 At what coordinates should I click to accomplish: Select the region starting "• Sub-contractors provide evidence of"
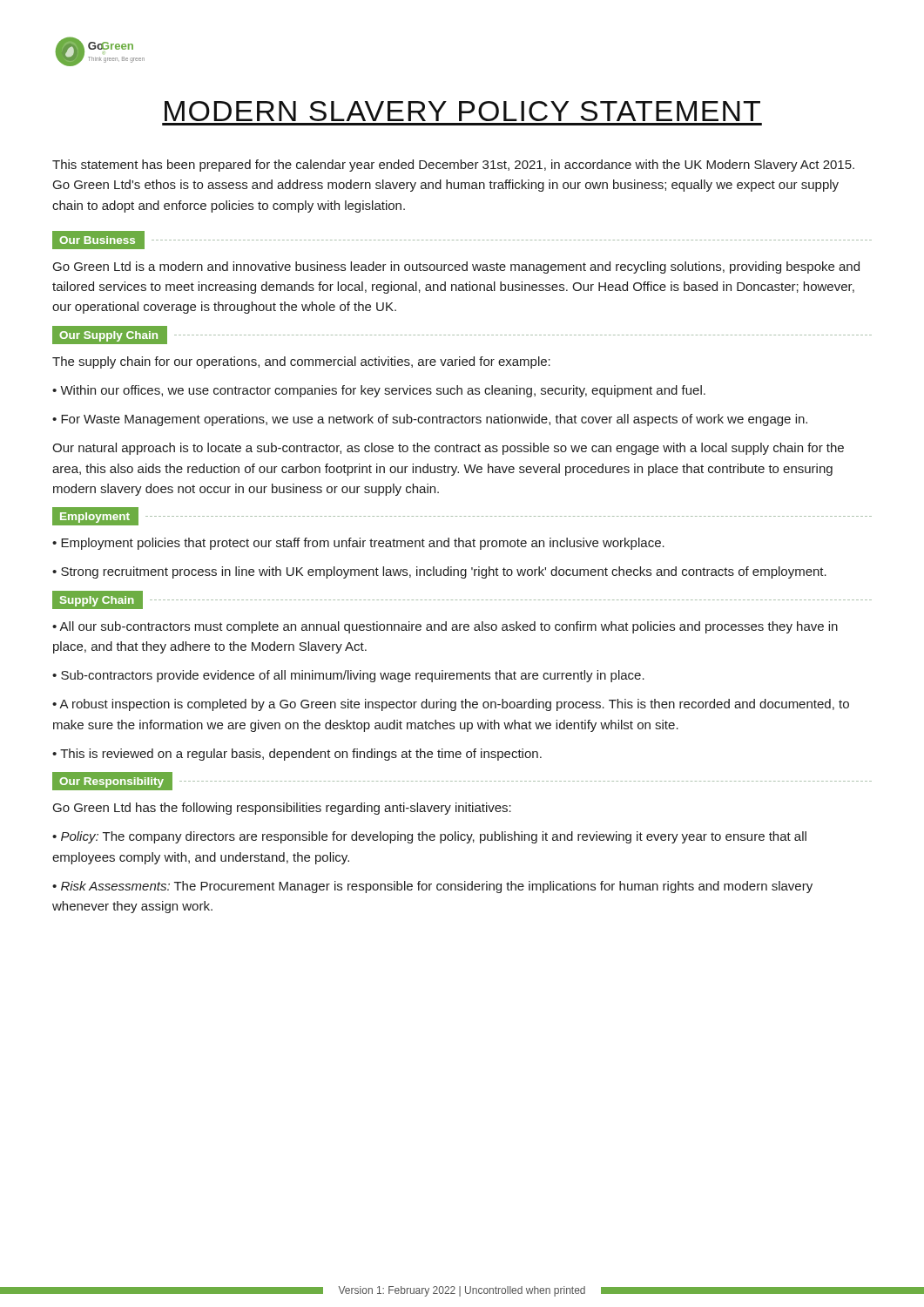(x=349, y=675)
